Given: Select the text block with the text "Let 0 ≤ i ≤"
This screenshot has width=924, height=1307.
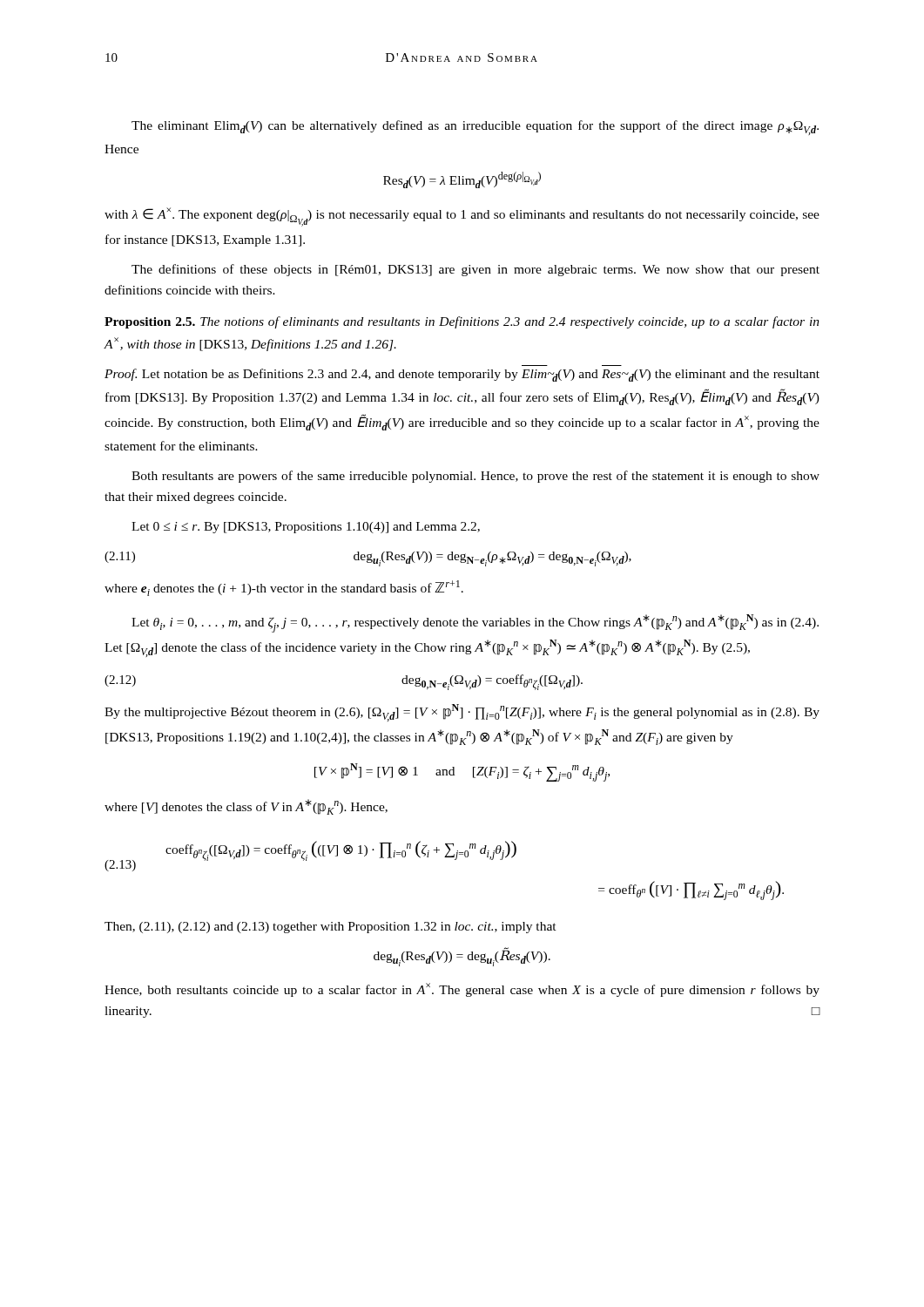Looking at the screenshot, I should [x=462, y=526].
